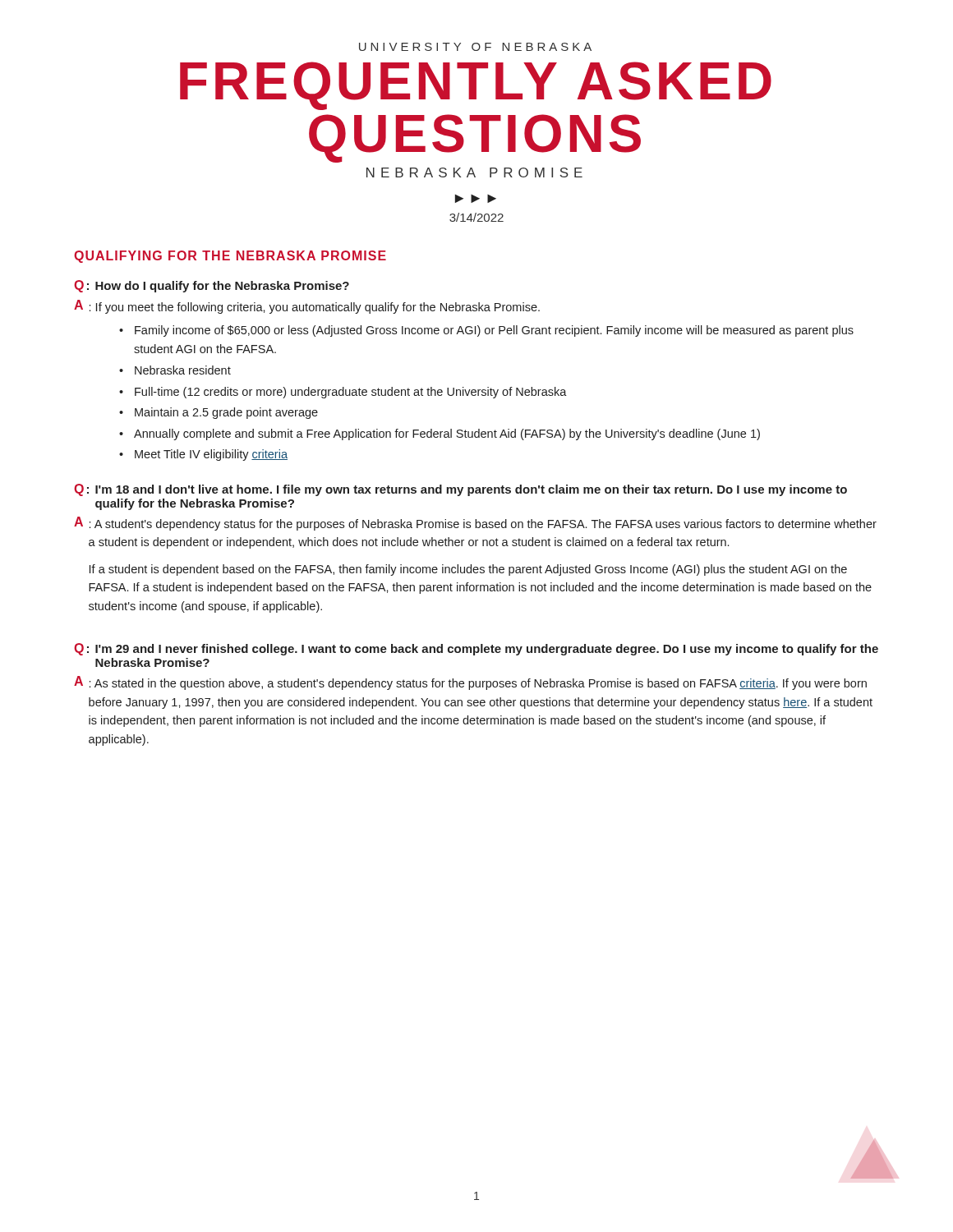Viewport: 953px width, 1232px height.
Task: Locate the block of text that opens with "Q:I'm 29 and I never finished college."
Action: pos(476,655)
